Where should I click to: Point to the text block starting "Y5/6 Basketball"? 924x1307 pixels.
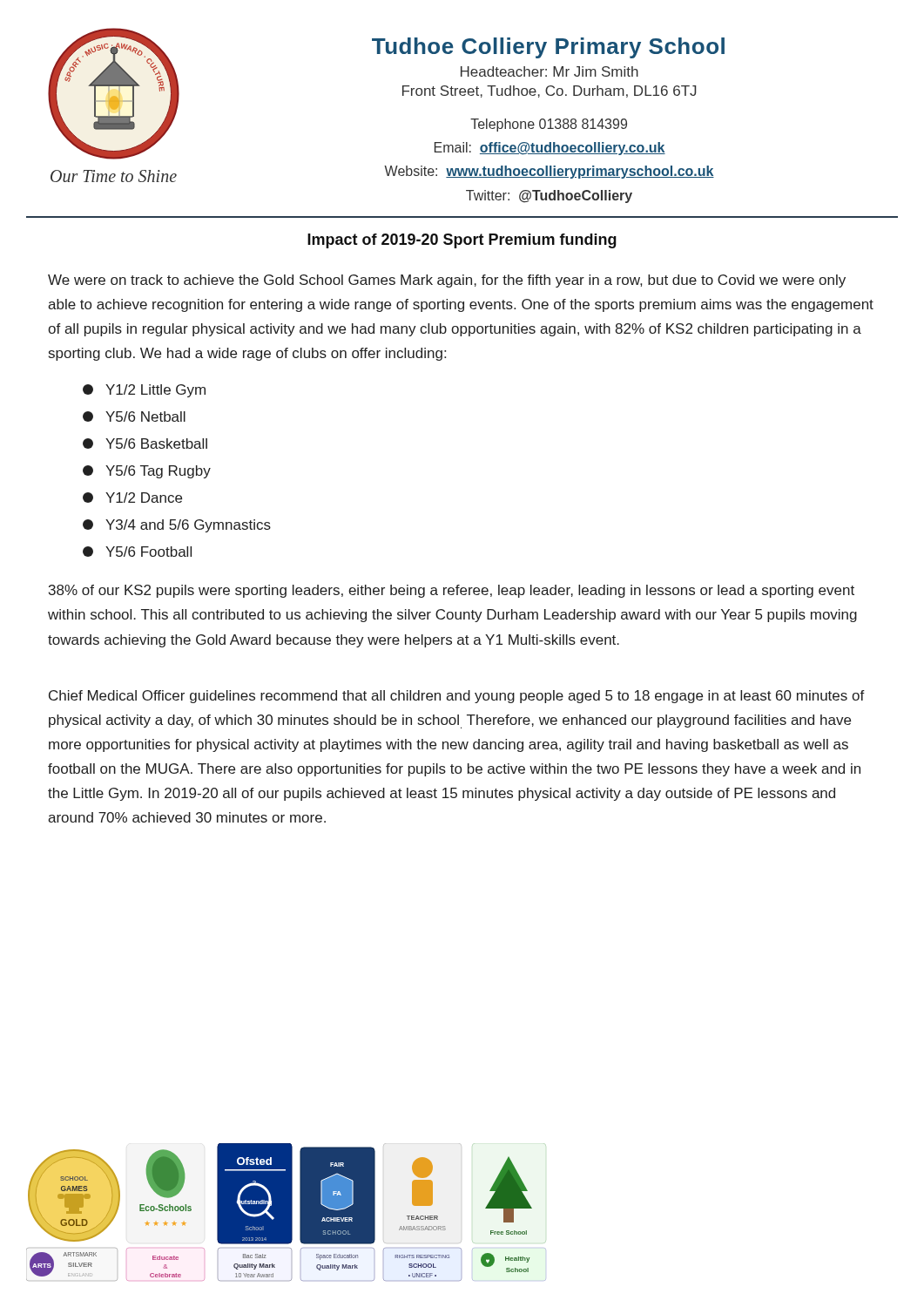click(145, 445)
